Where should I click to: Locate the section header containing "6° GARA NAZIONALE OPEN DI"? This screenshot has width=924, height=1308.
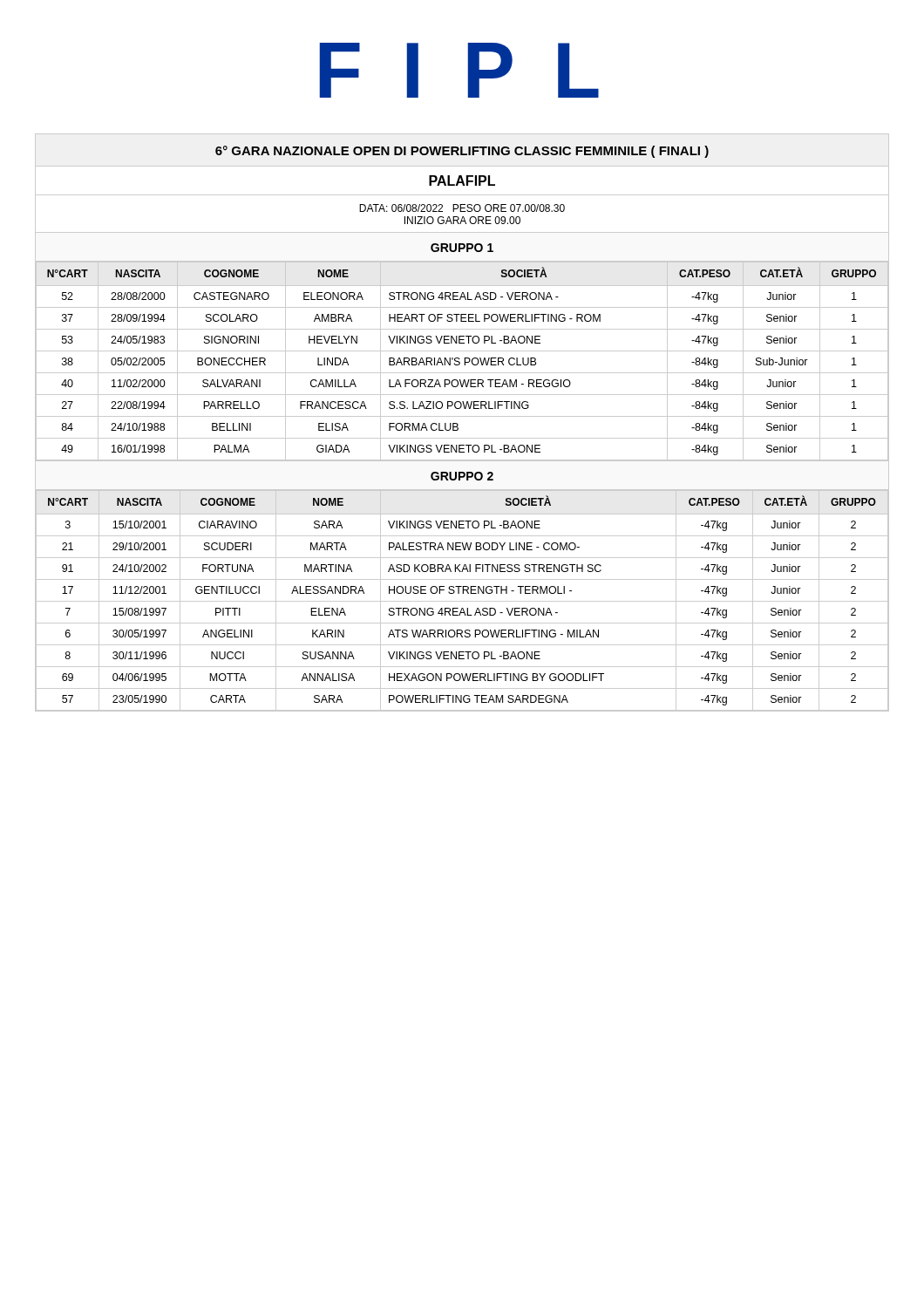(462, 150)
